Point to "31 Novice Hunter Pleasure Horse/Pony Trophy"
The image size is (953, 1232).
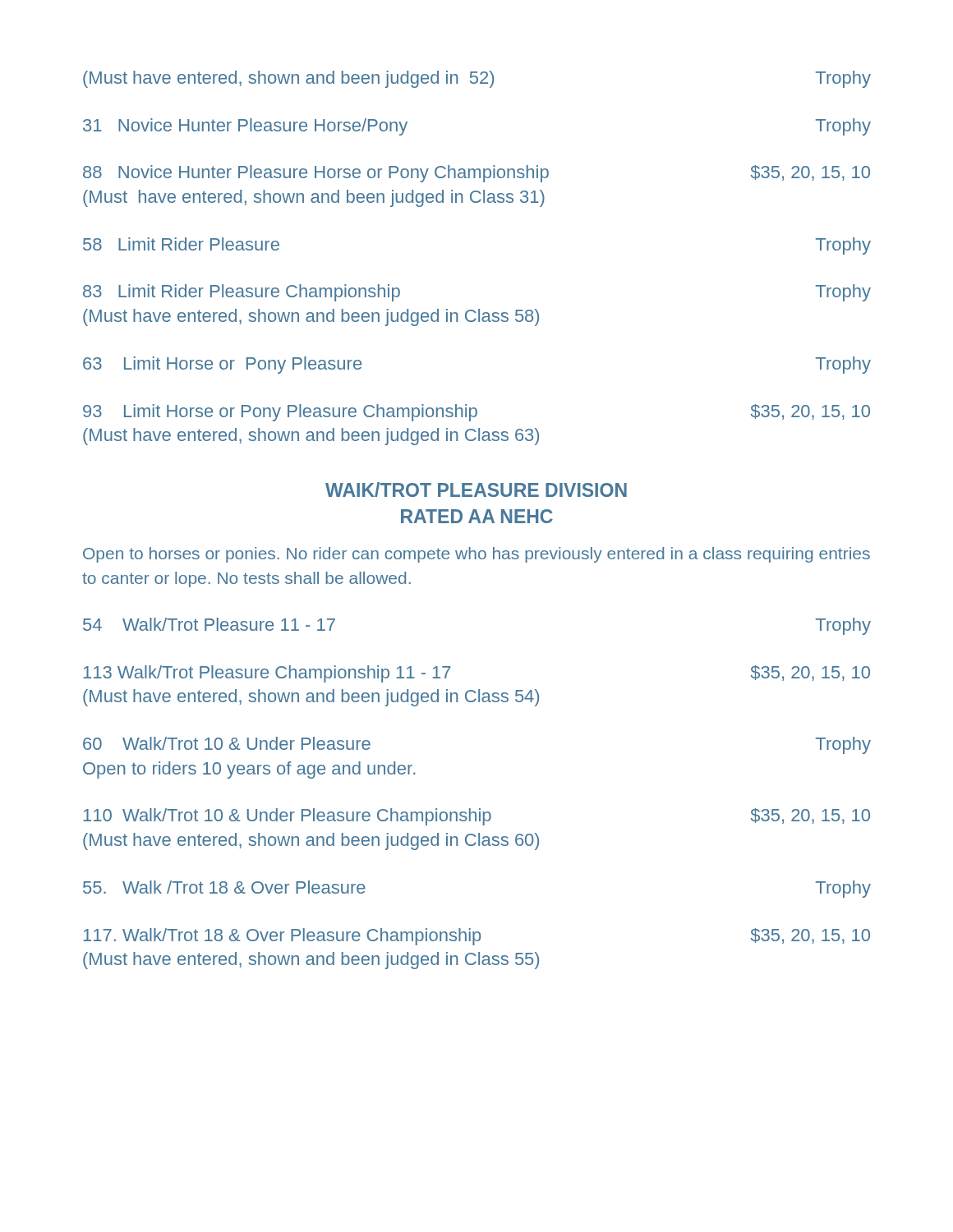243,126
